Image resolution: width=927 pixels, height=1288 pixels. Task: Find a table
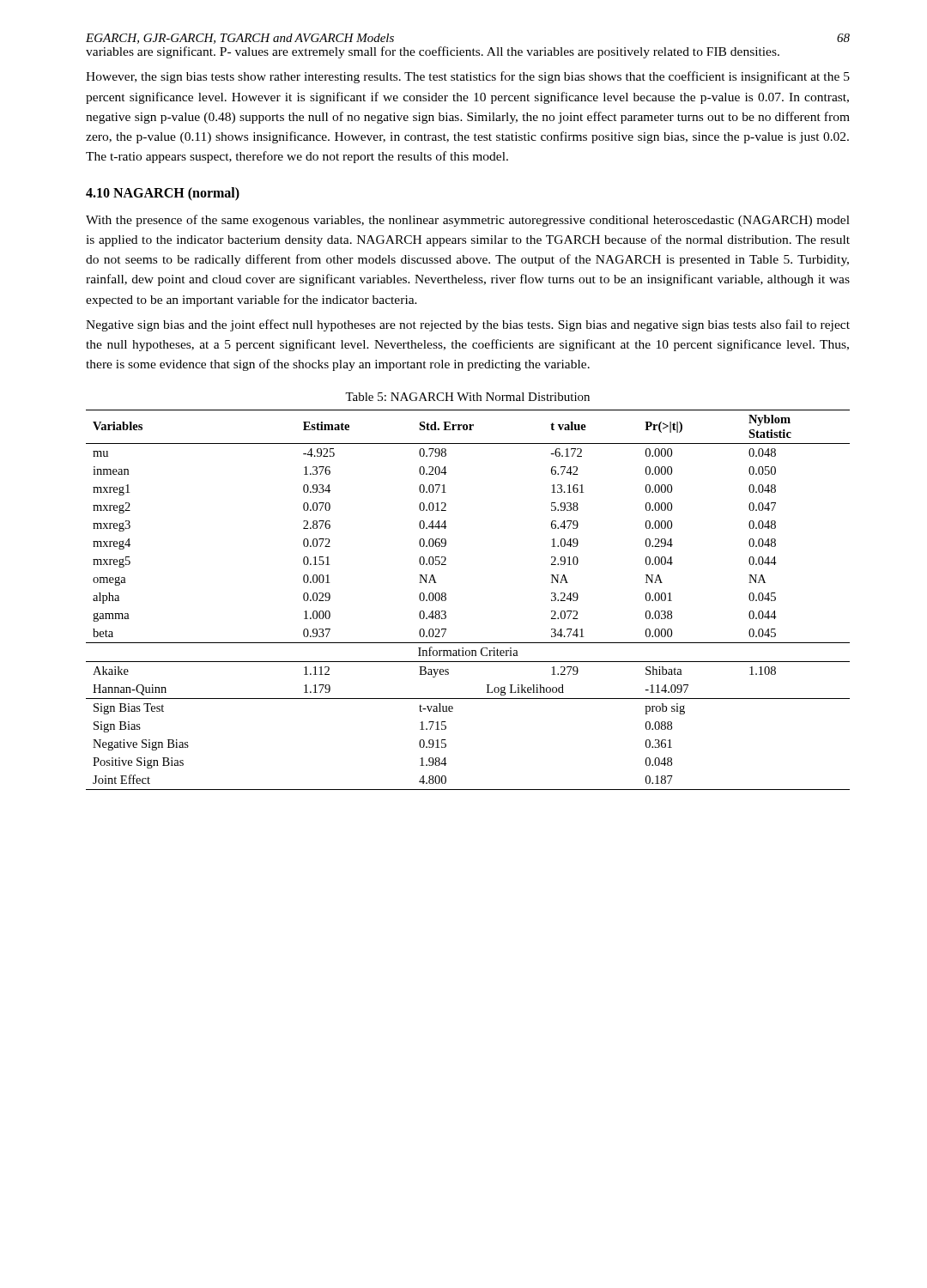point(468,599)
